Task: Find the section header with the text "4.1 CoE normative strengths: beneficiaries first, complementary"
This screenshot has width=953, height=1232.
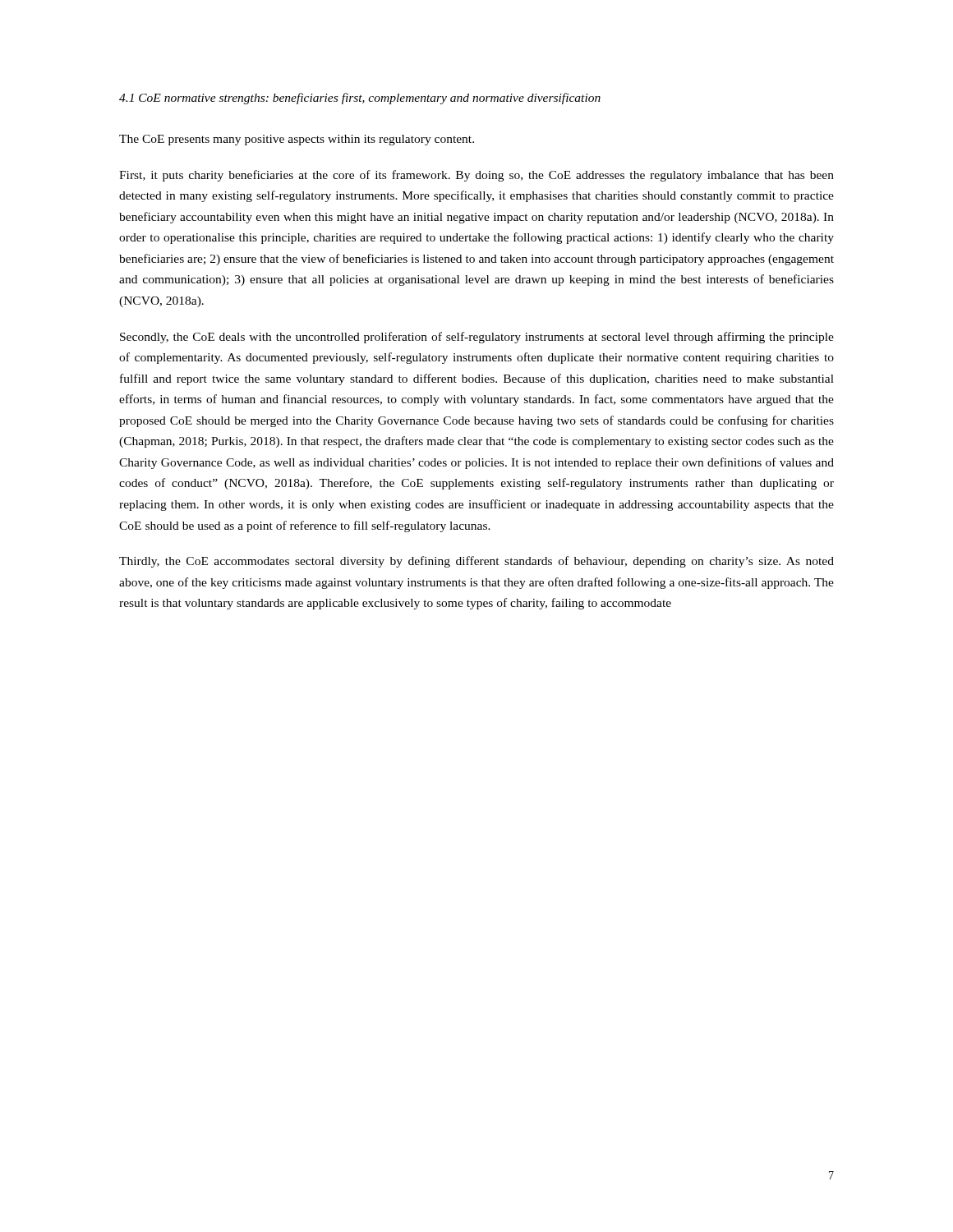Action: tap(360, 97)
